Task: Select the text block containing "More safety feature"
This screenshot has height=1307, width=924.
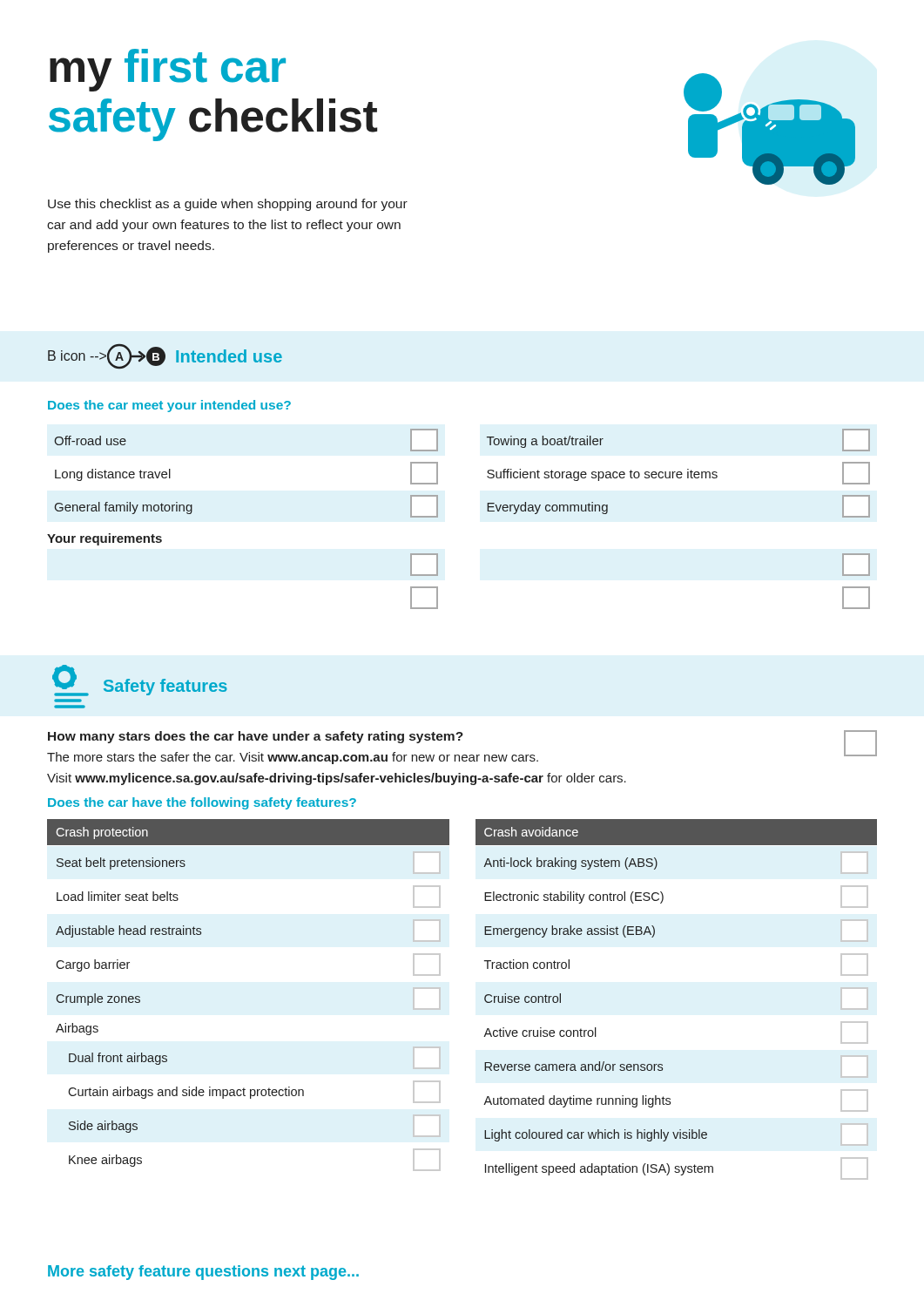Action: click(203, 1271)
